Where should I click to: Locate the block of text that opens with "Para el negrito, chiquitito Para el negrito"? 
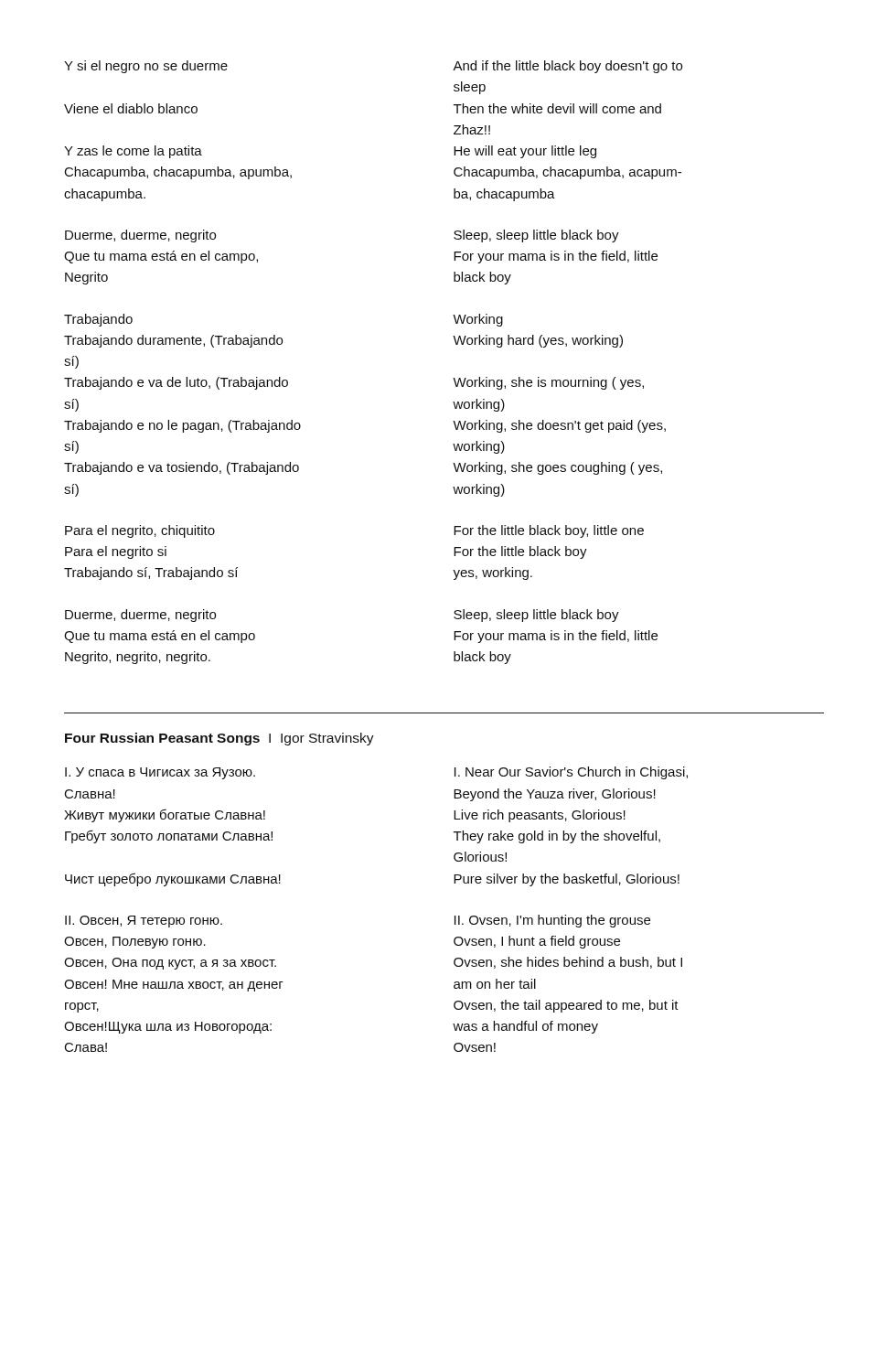pyautogui.click(x=140, y=531)
